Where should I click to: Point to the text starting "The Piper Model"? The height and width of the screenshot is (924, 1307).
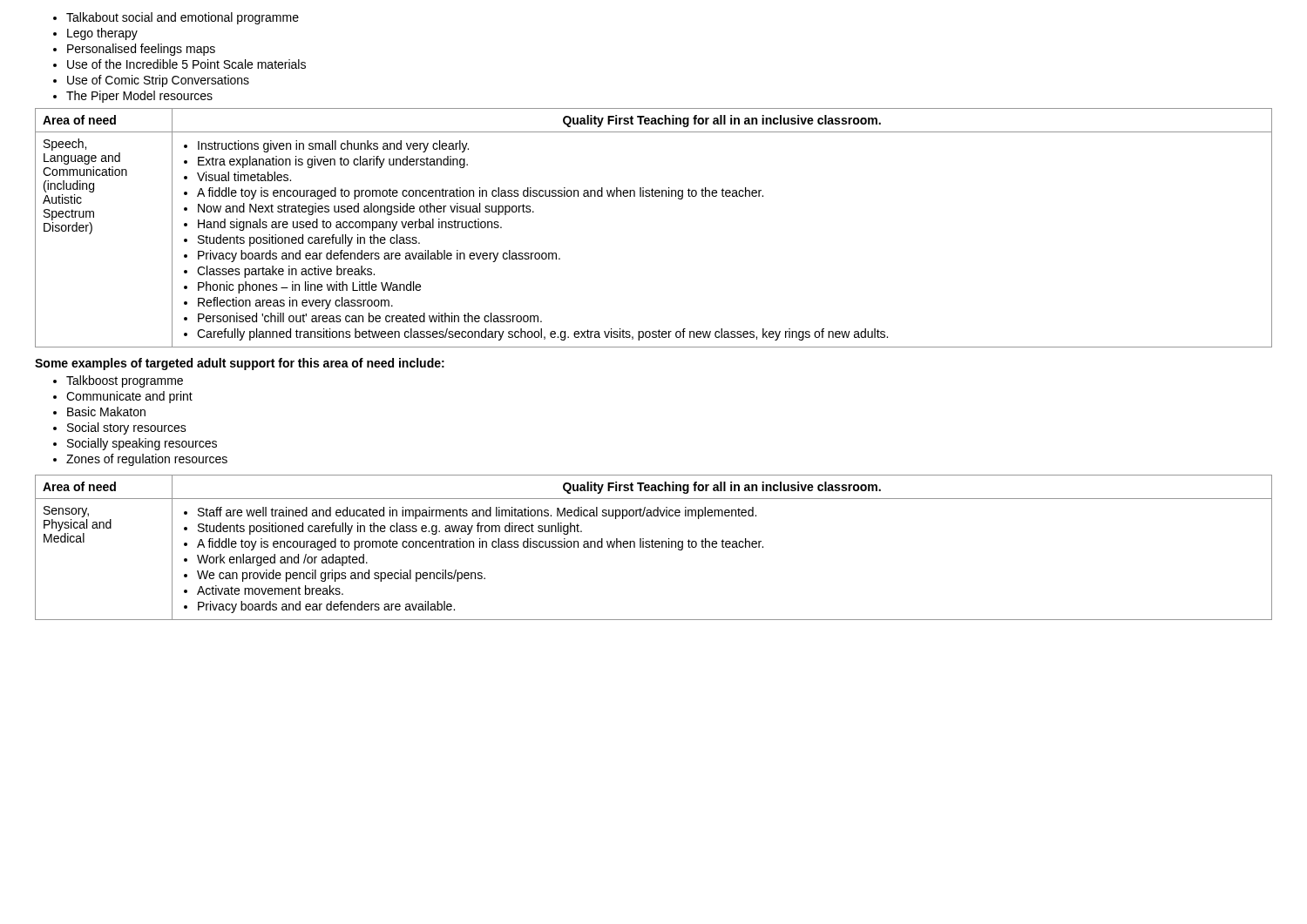133,97
